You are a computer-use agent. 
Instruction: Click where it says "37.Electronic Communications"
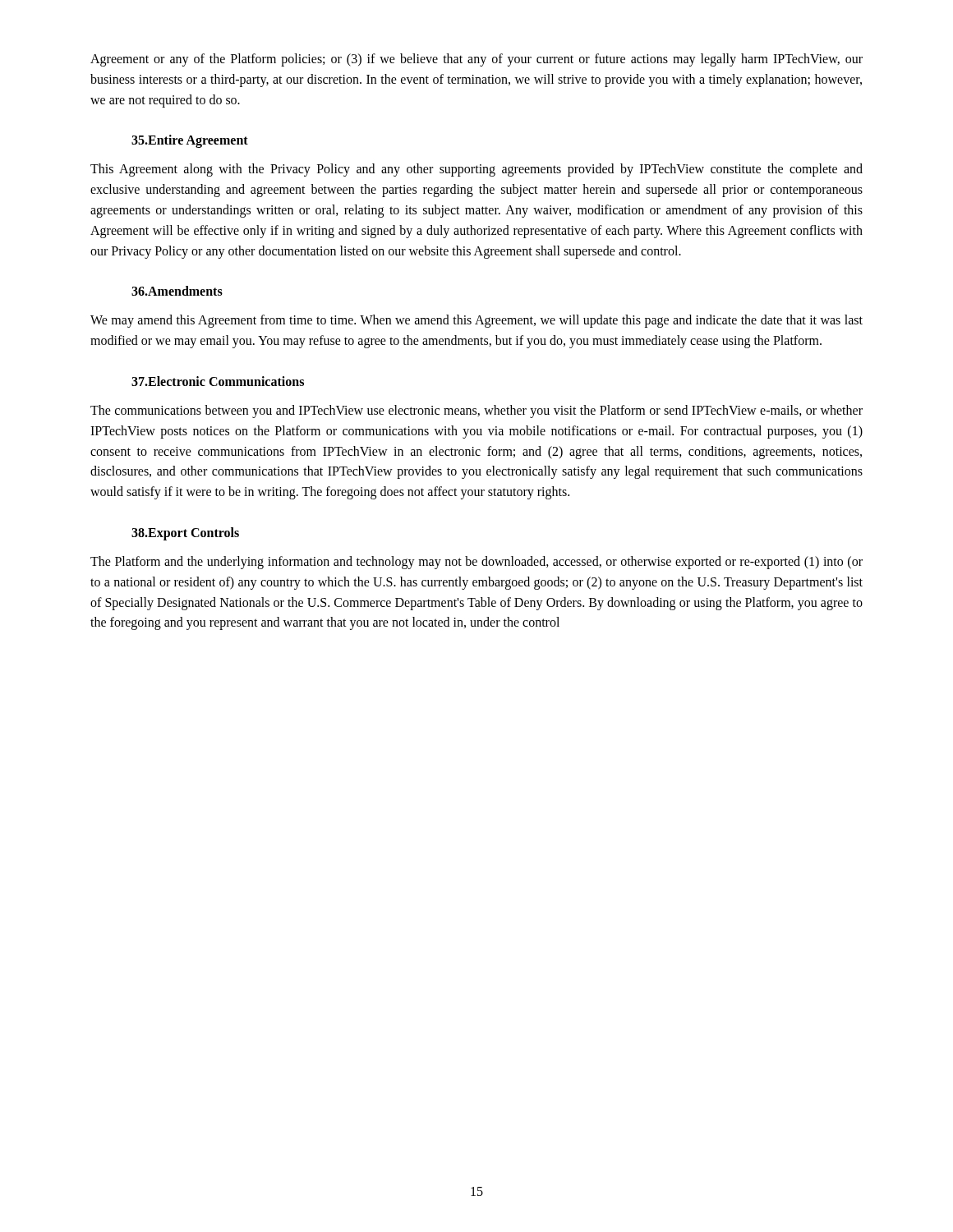tap(218, 381)
